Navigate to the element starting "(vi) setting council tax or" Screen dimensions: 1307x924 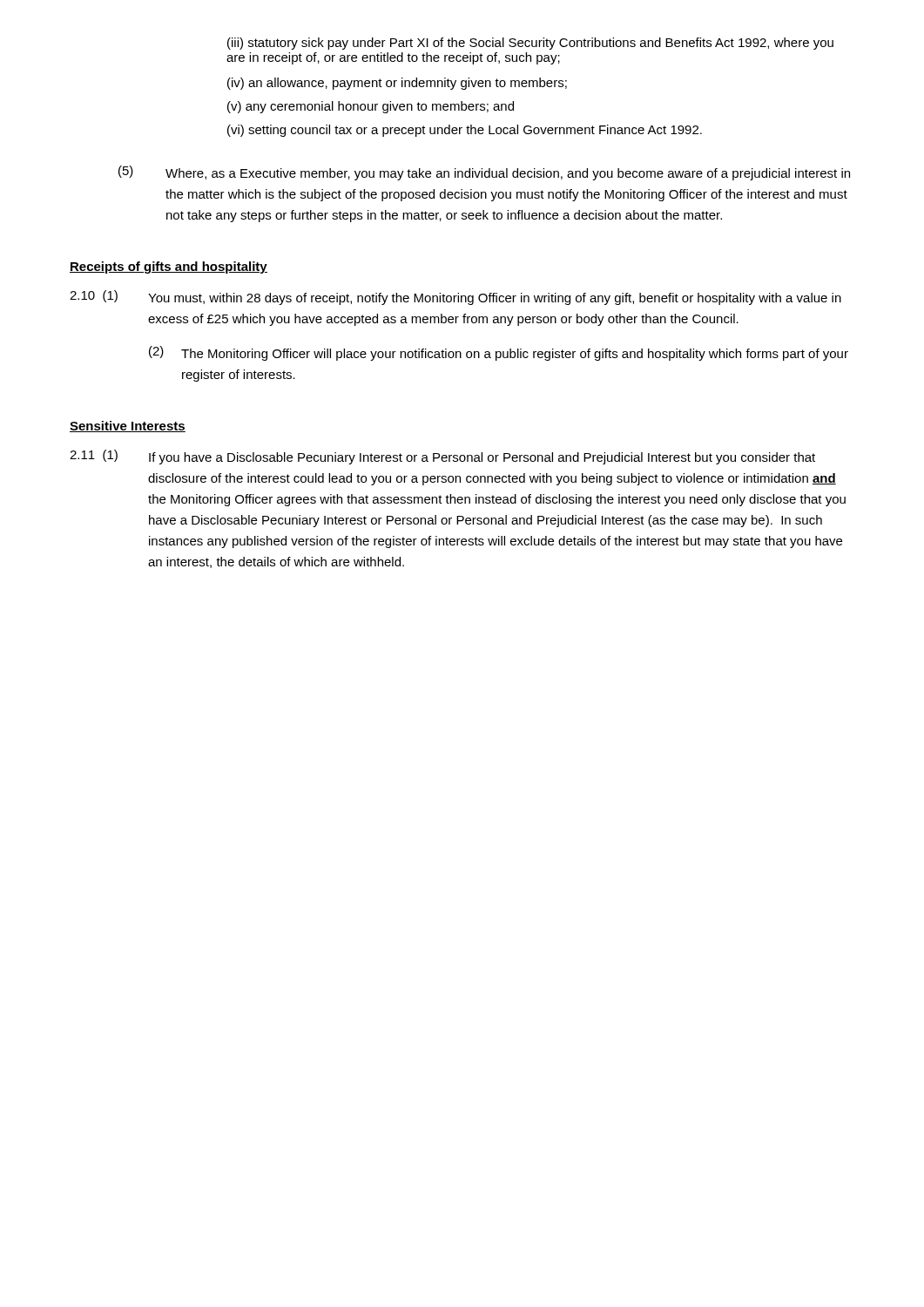click(465, 129)
